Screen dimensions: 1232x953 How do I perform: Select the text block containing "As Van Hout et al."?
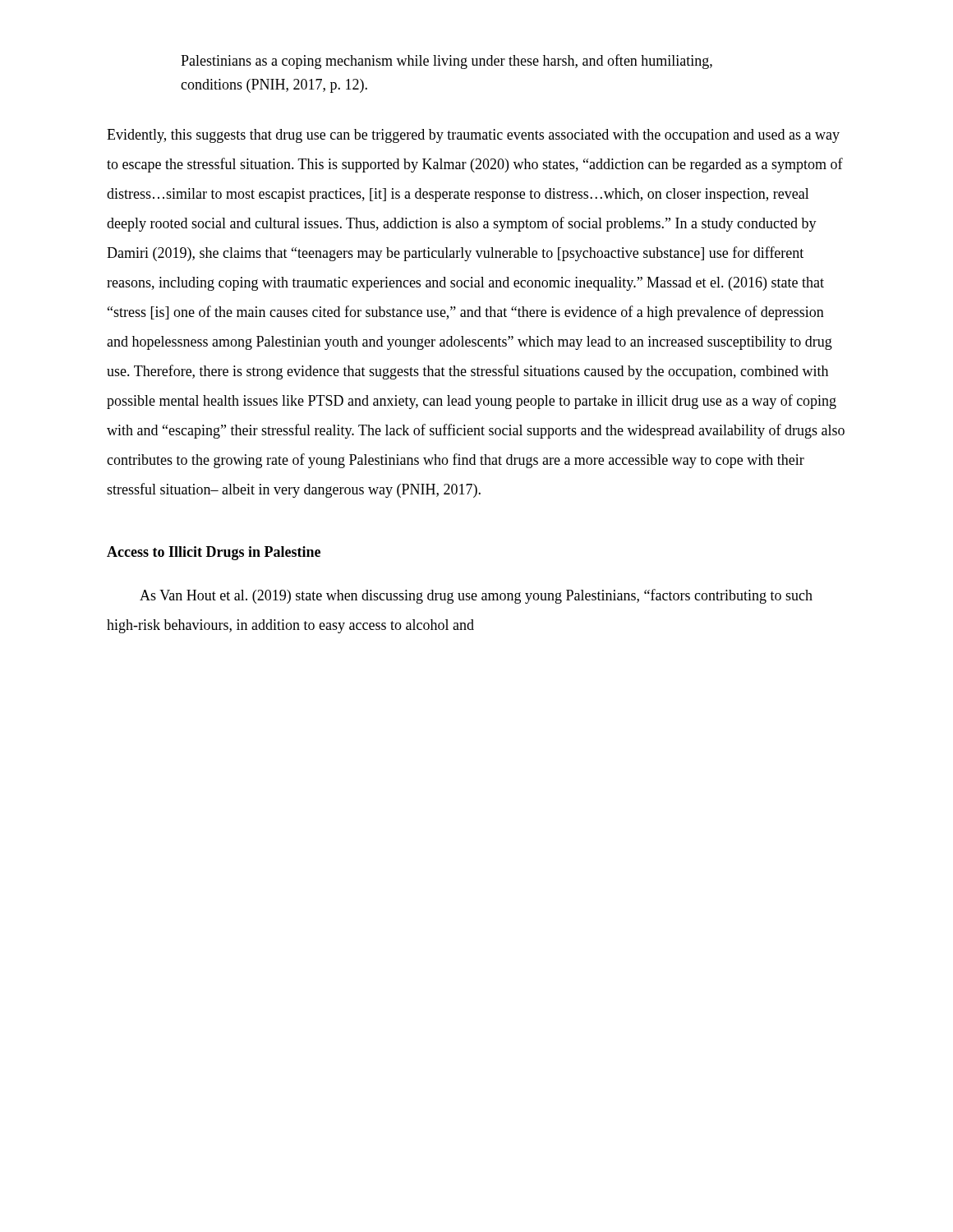460,610
